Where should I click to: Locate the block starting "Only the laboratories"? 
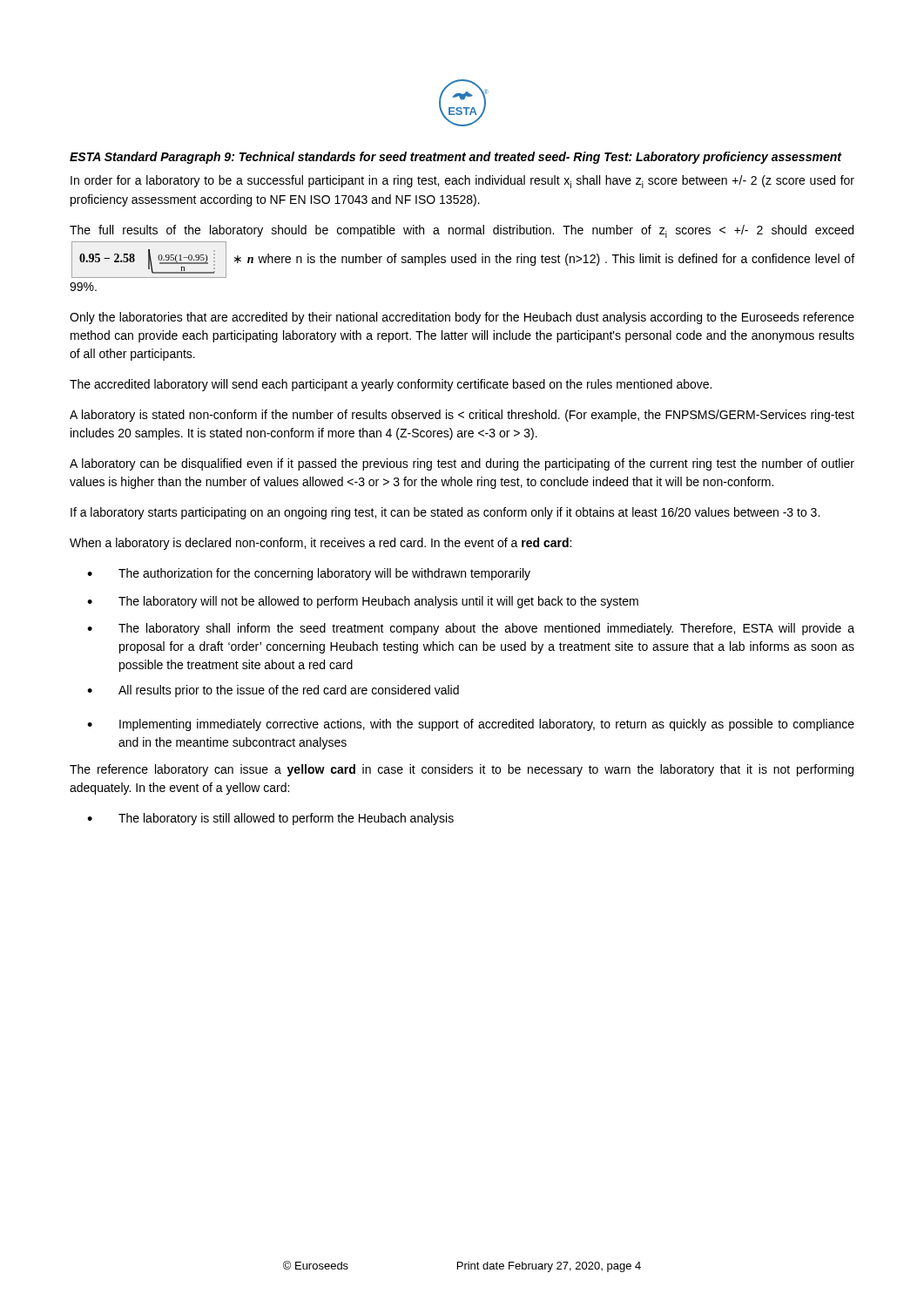[x=462, y=336]
